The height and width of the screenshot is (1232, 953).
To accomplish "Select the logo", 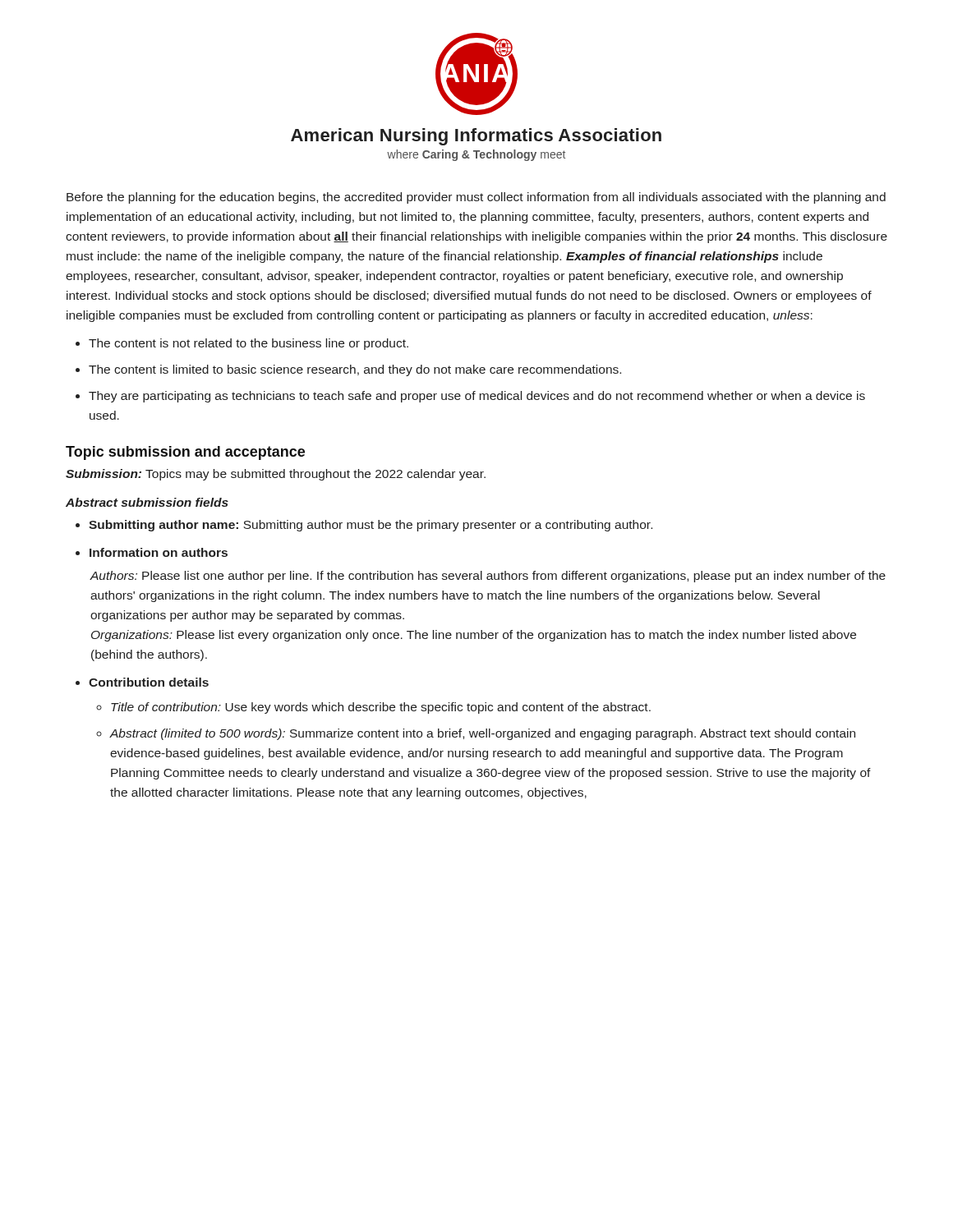I will pos(476,85).
